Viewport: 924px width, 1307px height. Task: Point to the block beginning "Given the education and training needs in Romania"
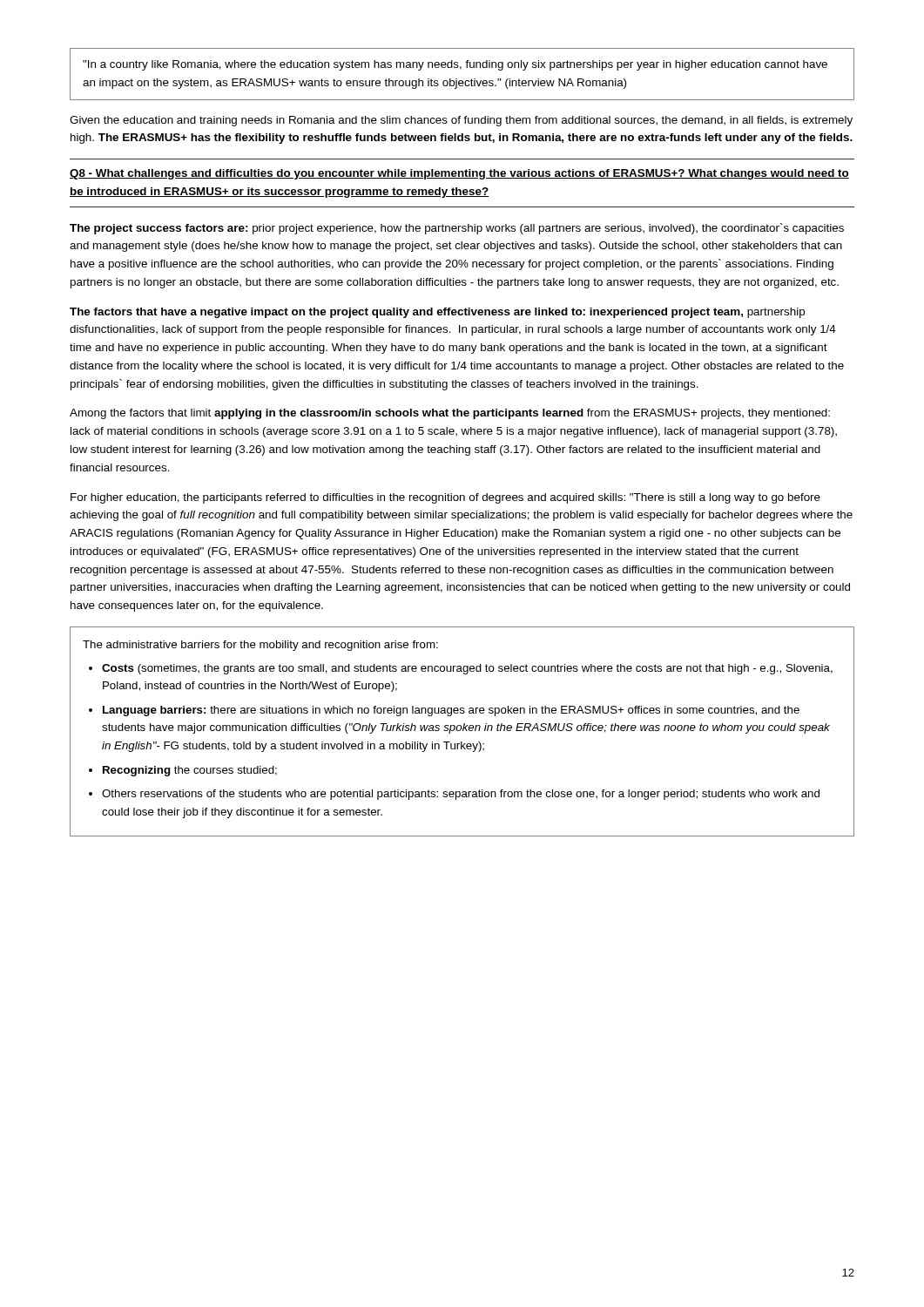click(x=461, y=128)
